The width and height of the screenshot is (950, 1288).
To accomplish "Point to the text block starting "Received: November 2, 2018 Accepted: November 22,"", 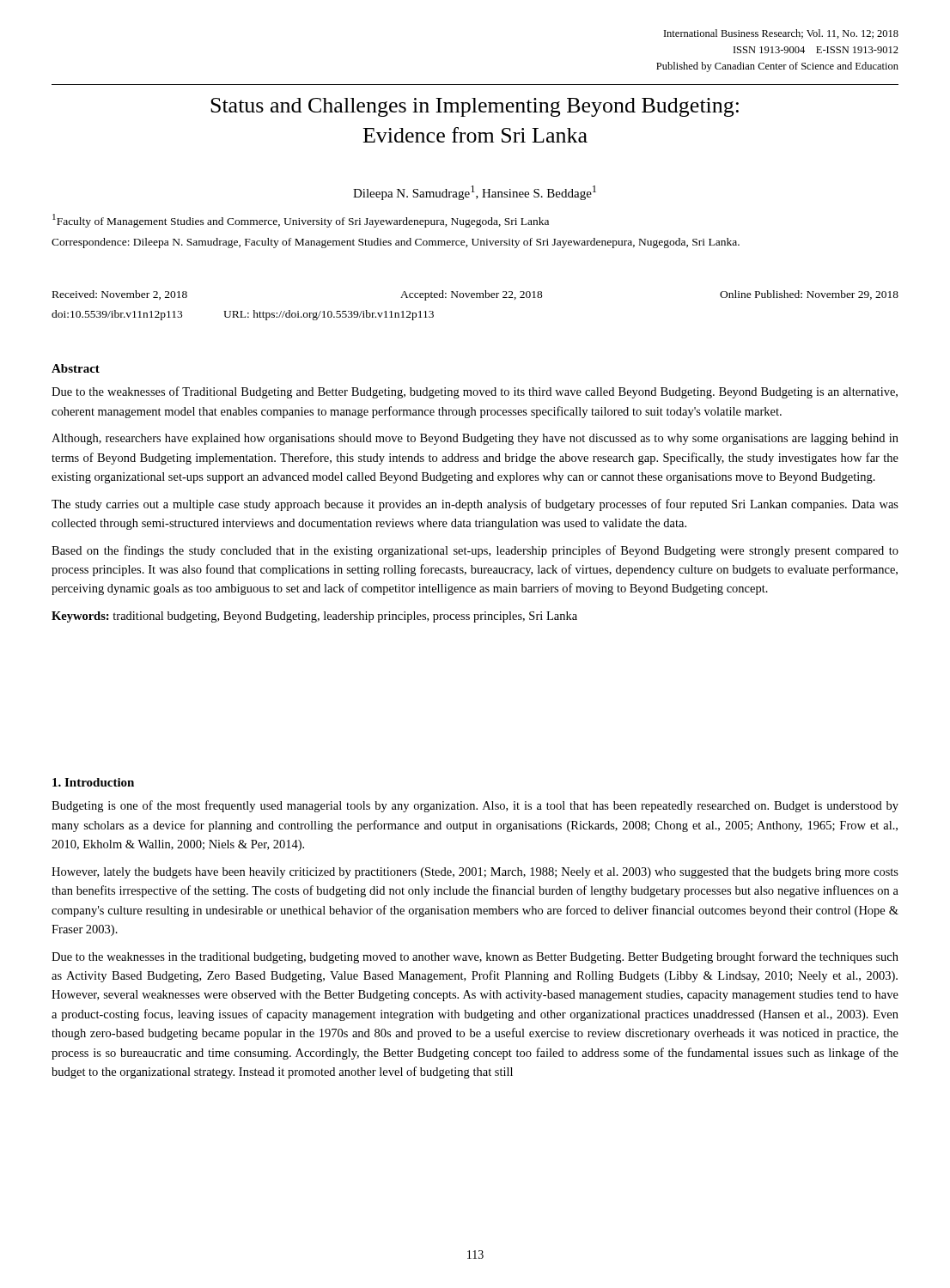I will [x=475, y=305].
